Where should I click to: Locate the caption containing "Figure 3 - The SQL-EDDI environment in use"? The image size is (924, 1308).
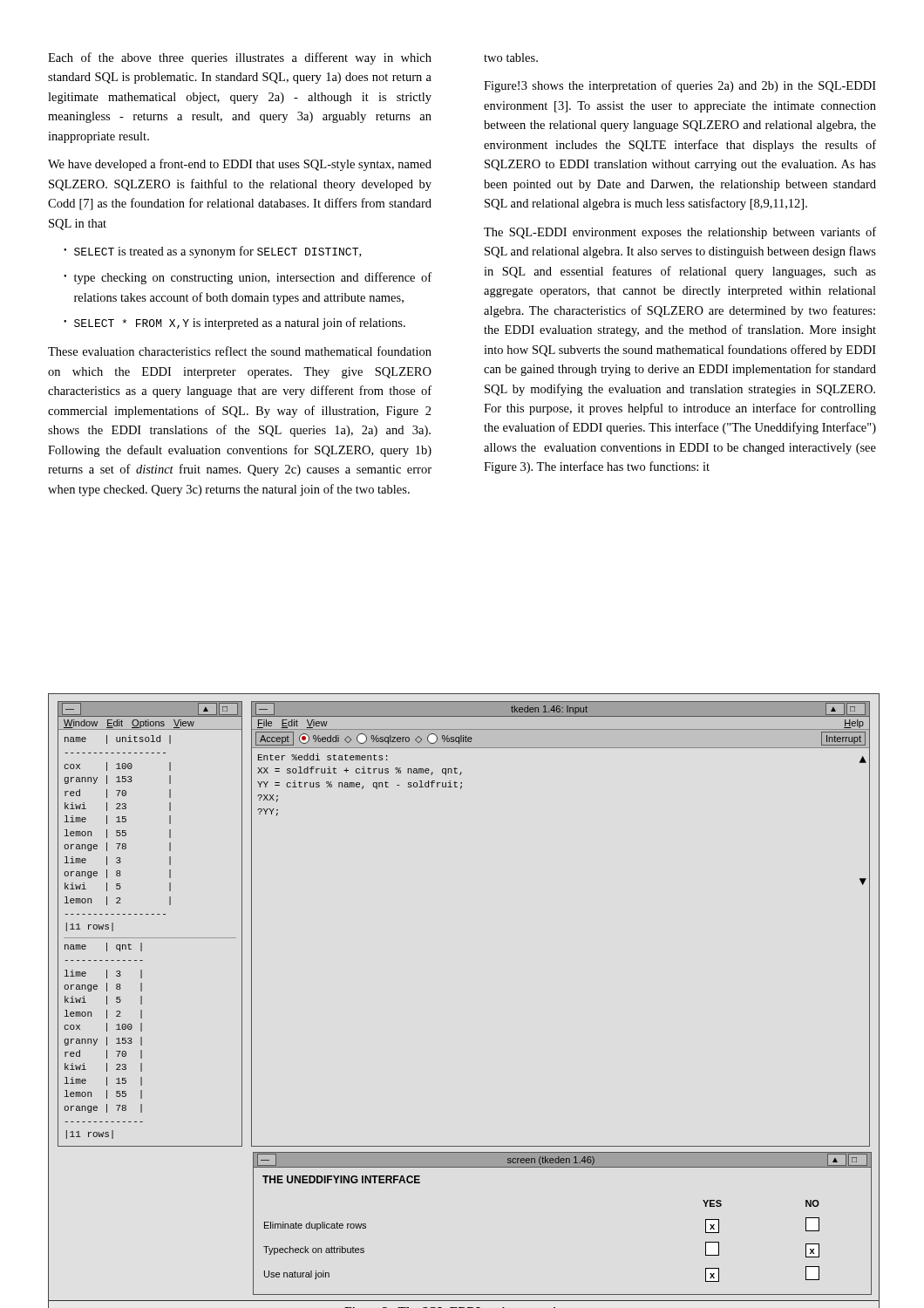[464, 1307]
